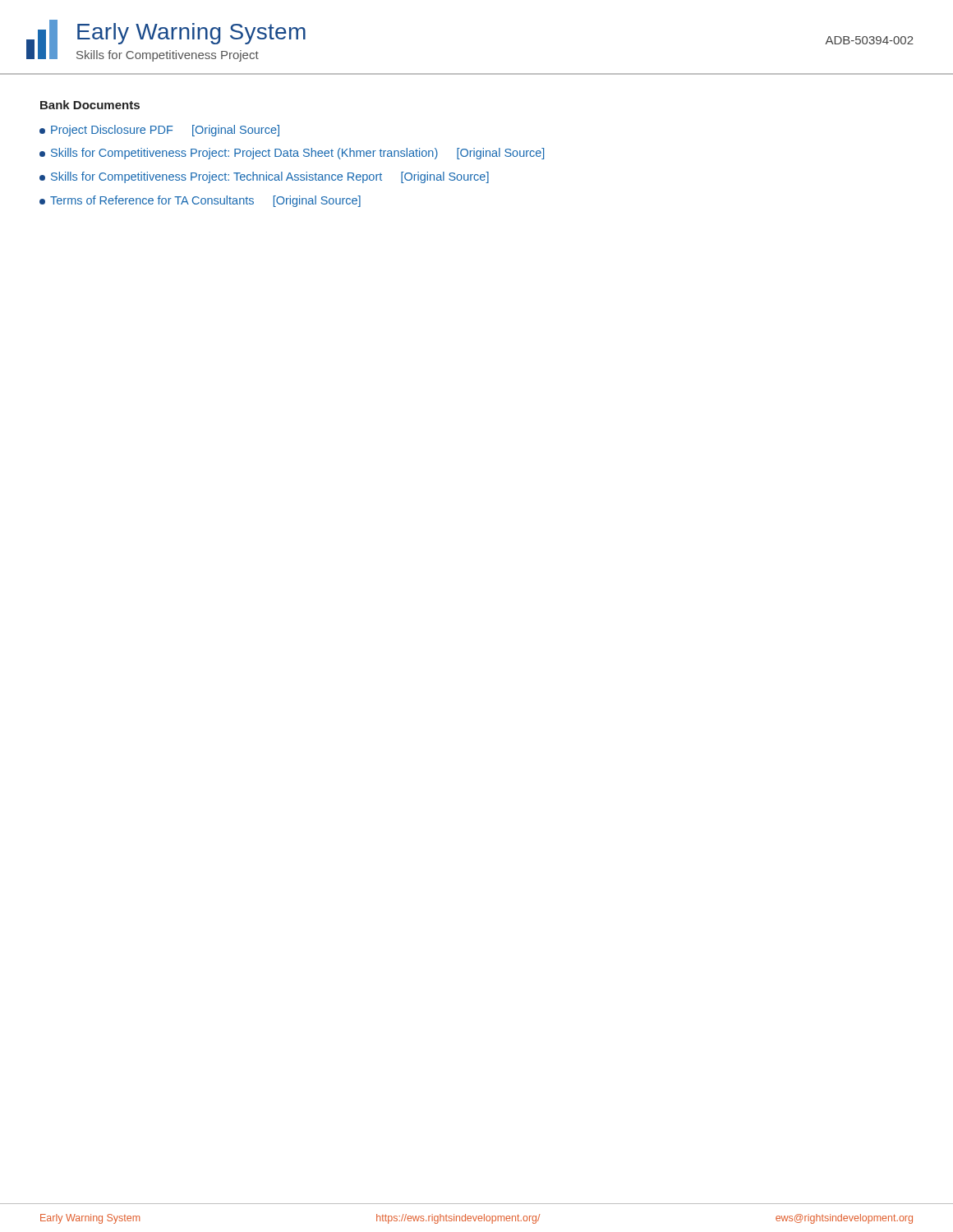Locate the text "Project Disclosure PDF [Original Source]"
953x1232 pixels.
coord(160,130)
